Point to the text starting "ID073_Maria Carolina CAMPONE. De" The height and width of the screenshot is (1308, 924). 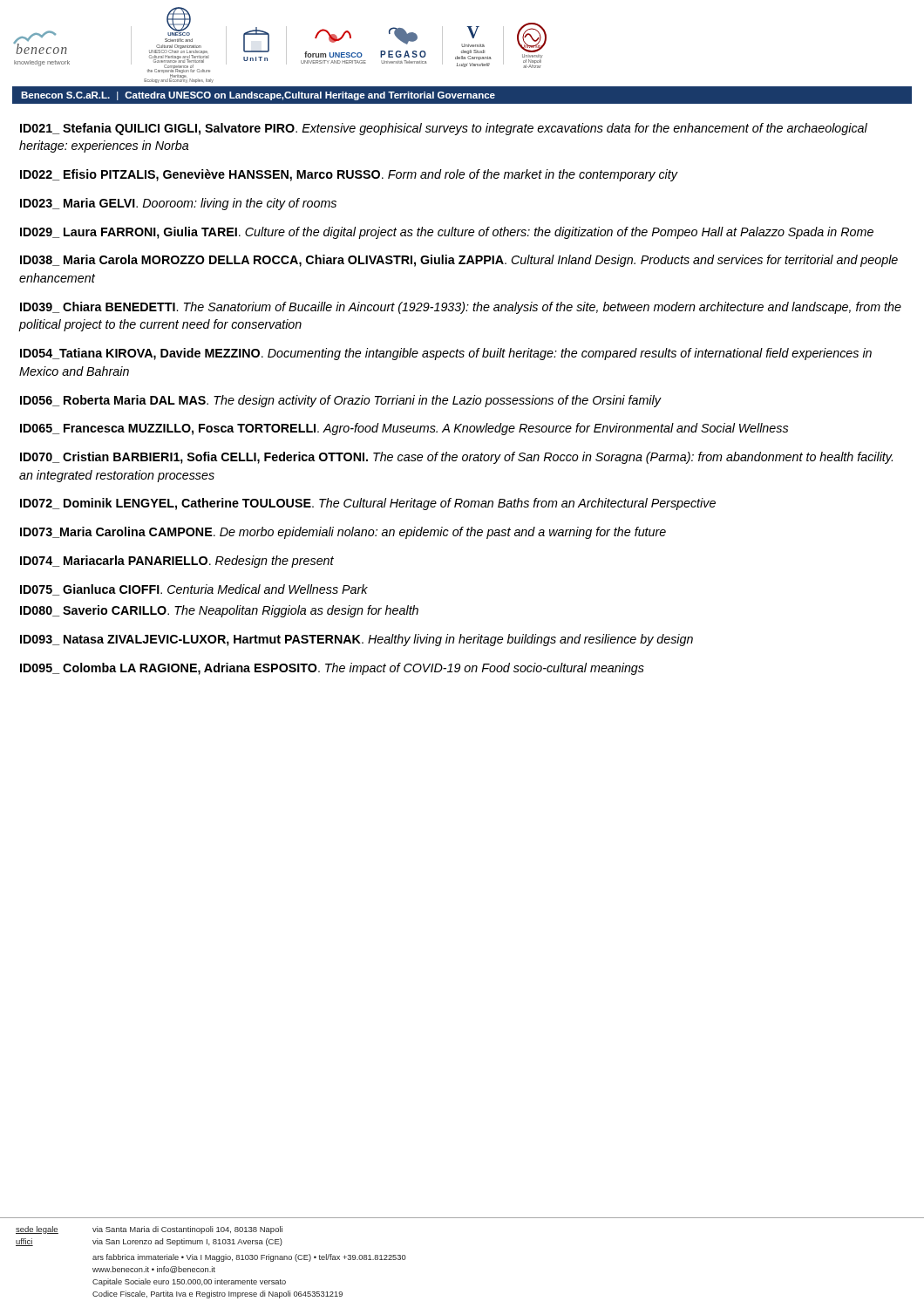click(343, 532)
